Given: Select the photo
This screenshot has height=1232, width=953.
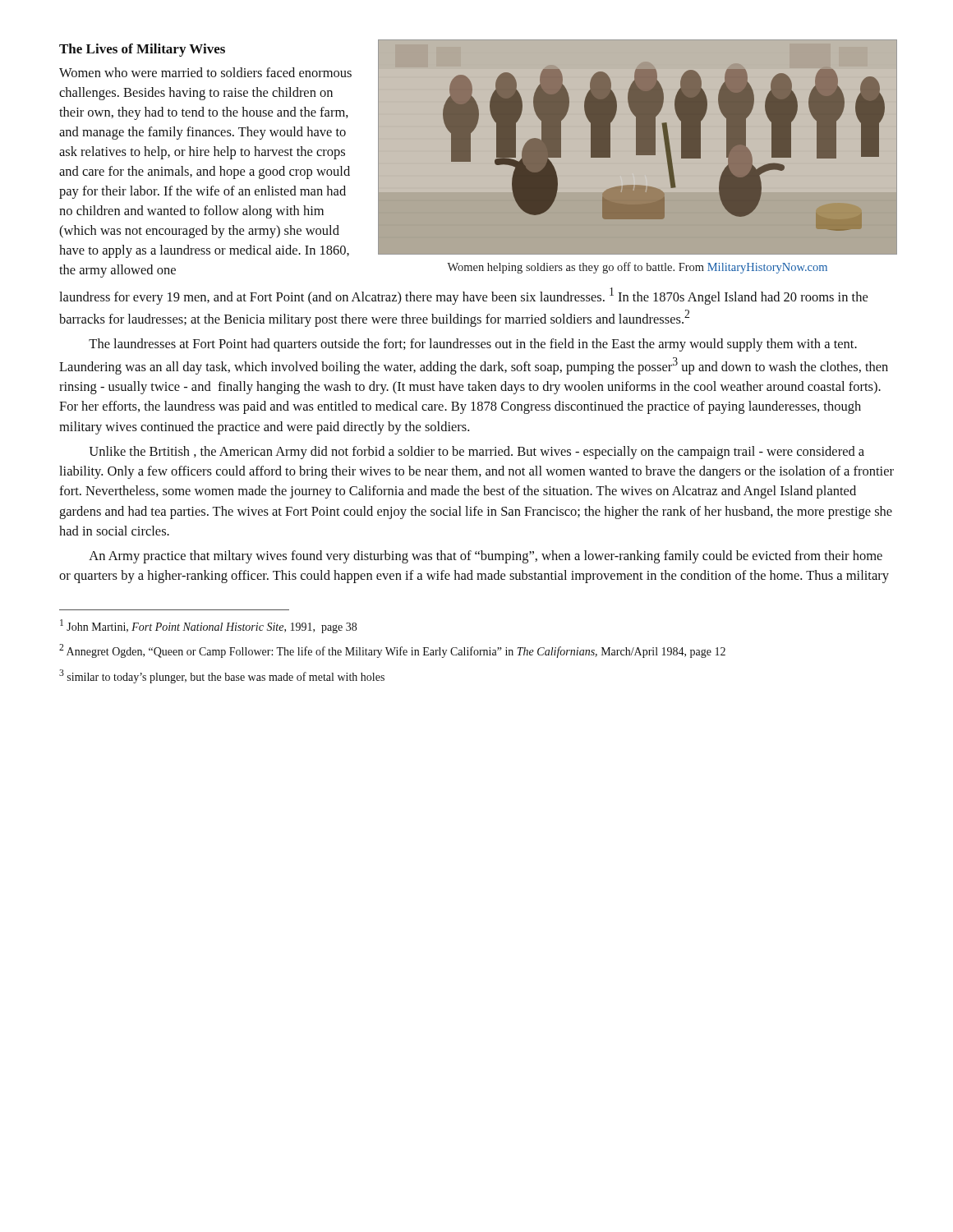Looking at the screenshot, I should pyautogui.click(x=638, y=147).
